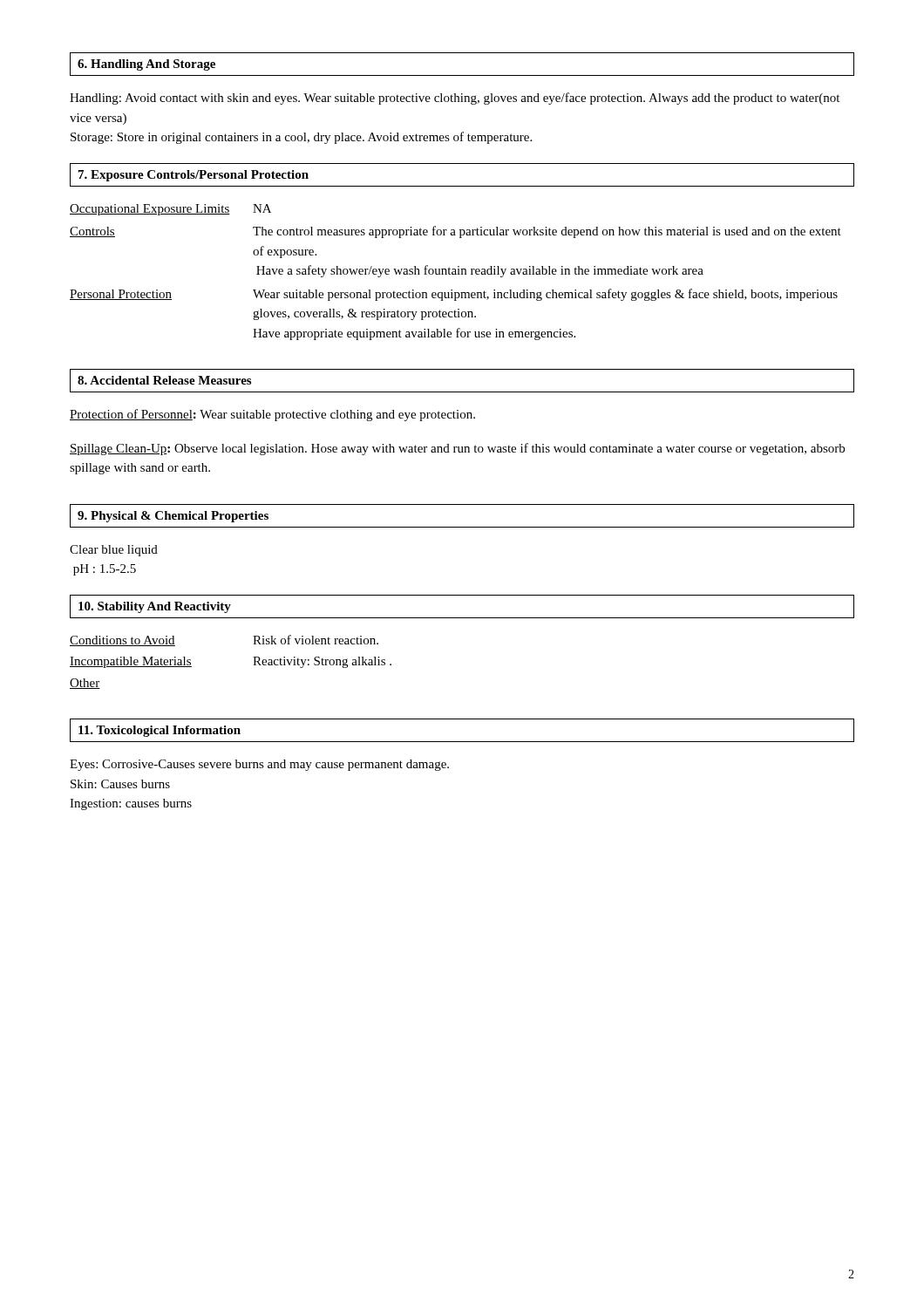Point to the passage starting "Controls The control measures appropriate for a"
Image resolution: width=924 pixels, height=1308 pixels.
pyautogui.click(x=455, y=232)
